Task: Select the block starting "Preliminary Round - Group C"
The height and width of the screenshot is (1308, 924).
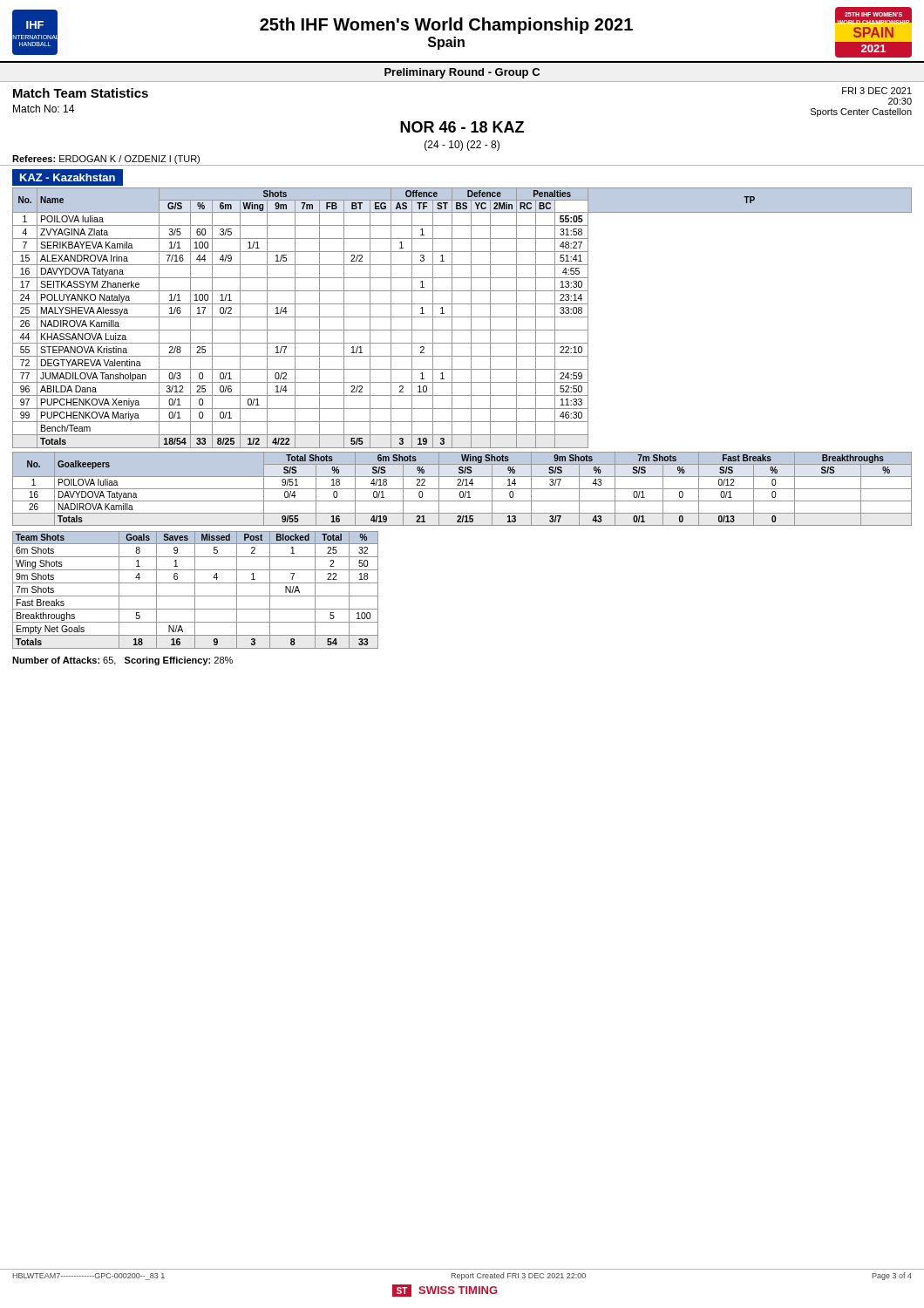Action: click(462, 72)
